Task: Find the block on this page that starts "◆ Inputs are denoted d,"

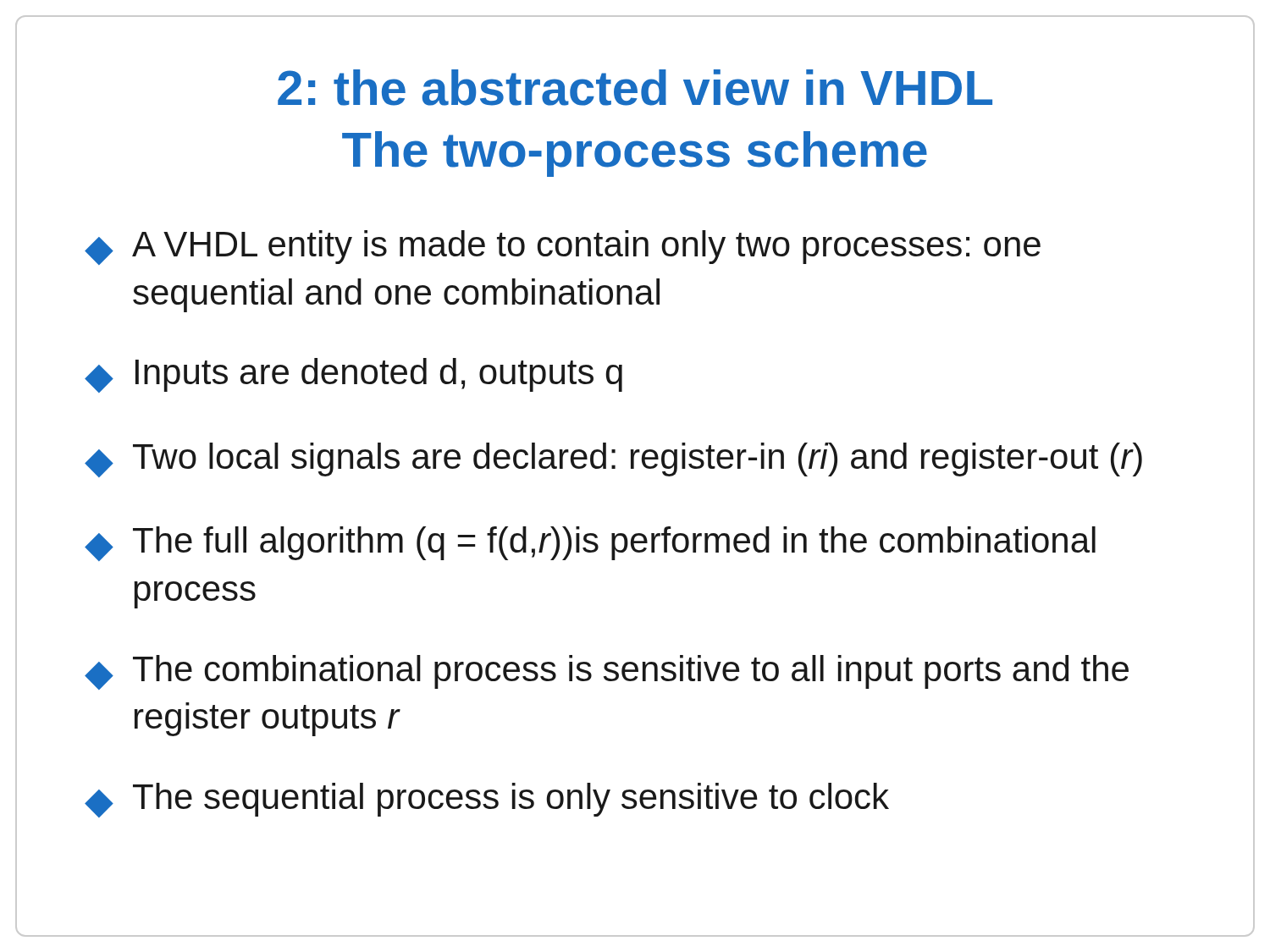Action: [635, 375]
